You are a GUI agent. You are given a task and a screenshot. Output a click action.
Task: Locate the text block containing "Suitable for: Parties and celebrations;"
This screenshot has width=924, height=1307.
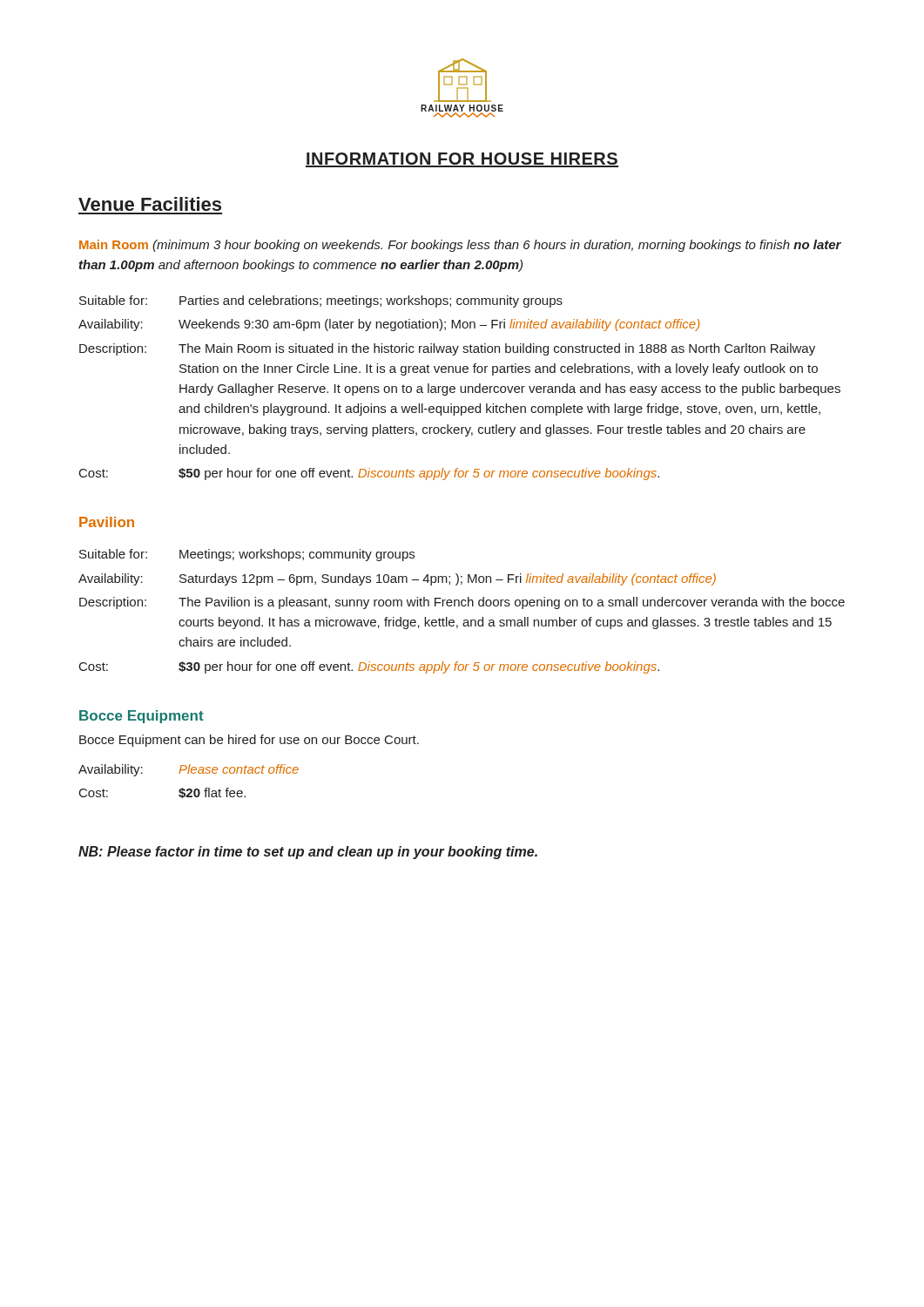(462, 300)
